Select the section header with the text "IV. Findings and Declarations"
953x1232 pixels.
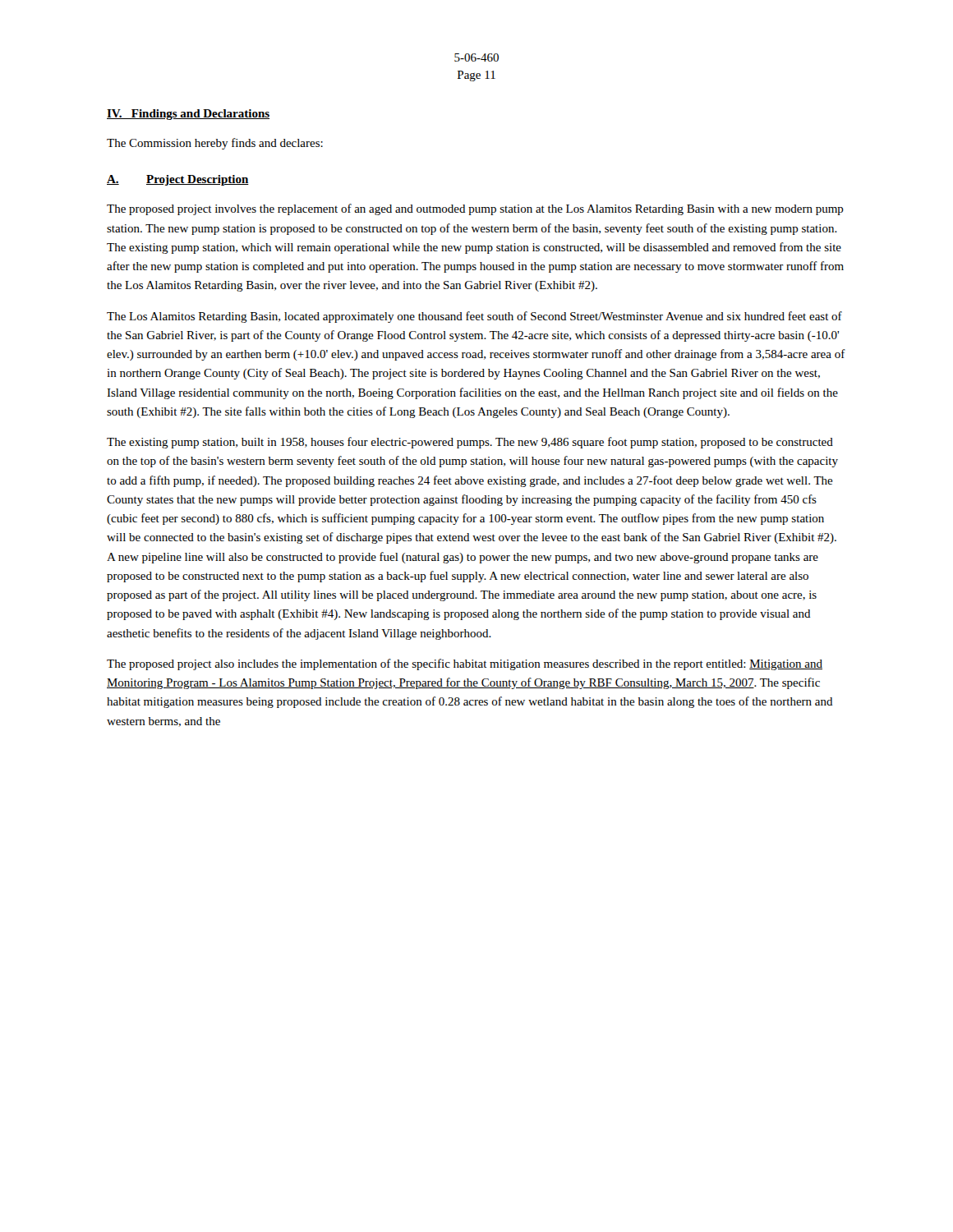pyautogui.click(x=188, y=113)
